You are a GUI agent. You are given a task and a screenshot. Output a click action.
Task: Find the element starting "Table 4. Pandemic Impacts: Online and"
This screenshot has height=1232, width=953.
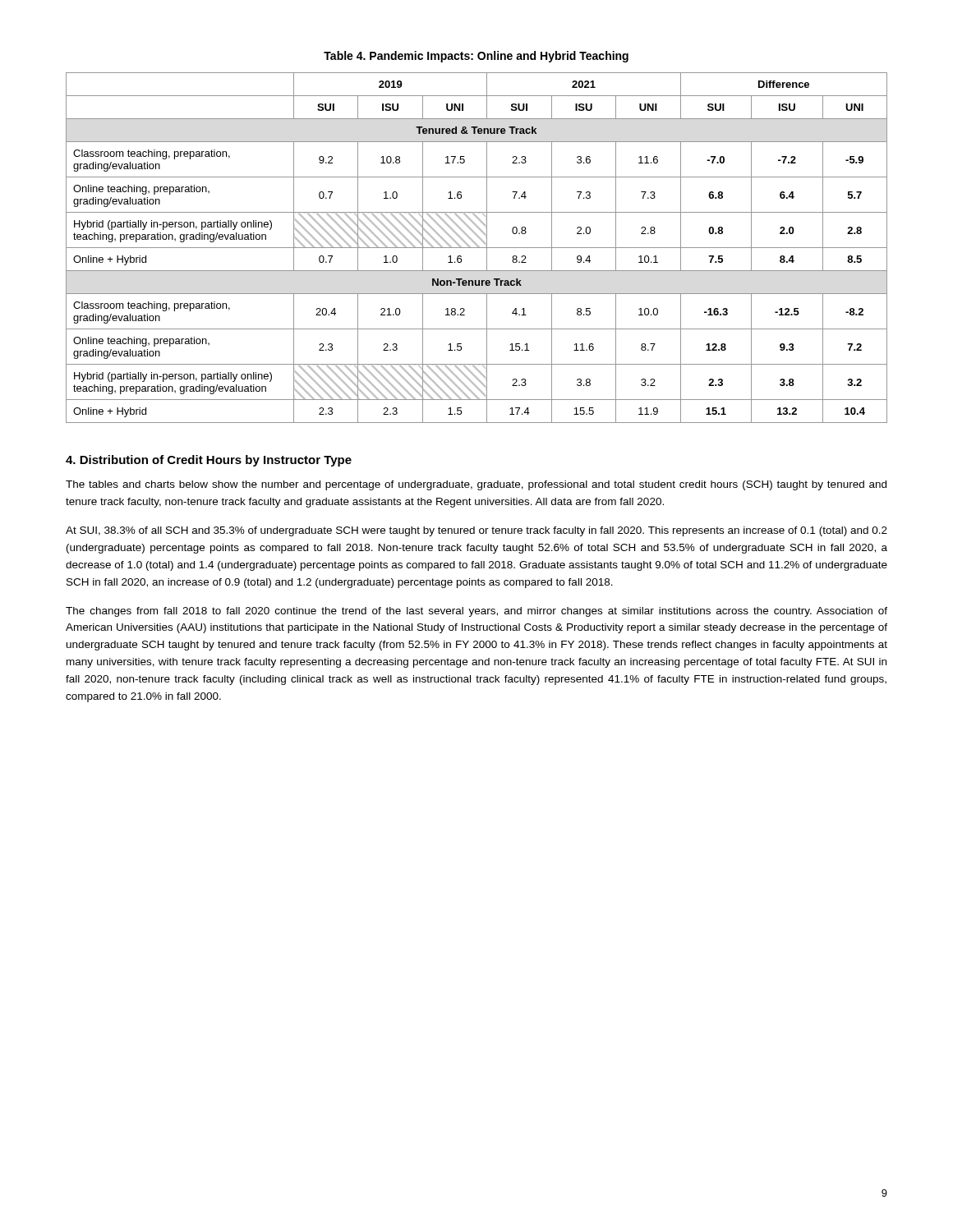476,56
